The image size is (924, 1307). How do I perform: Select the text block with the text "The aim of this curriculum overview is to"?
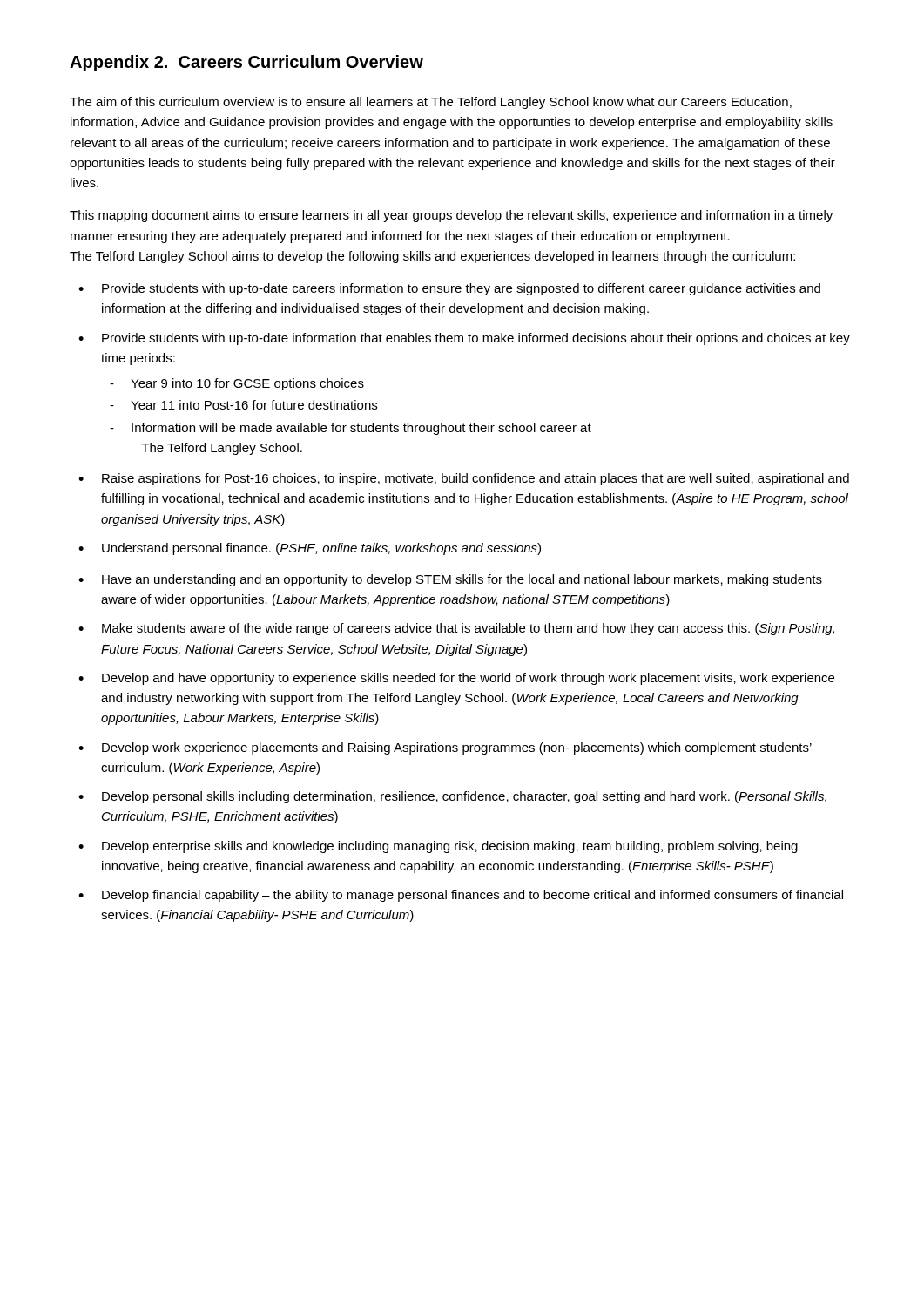coord(452,142)
